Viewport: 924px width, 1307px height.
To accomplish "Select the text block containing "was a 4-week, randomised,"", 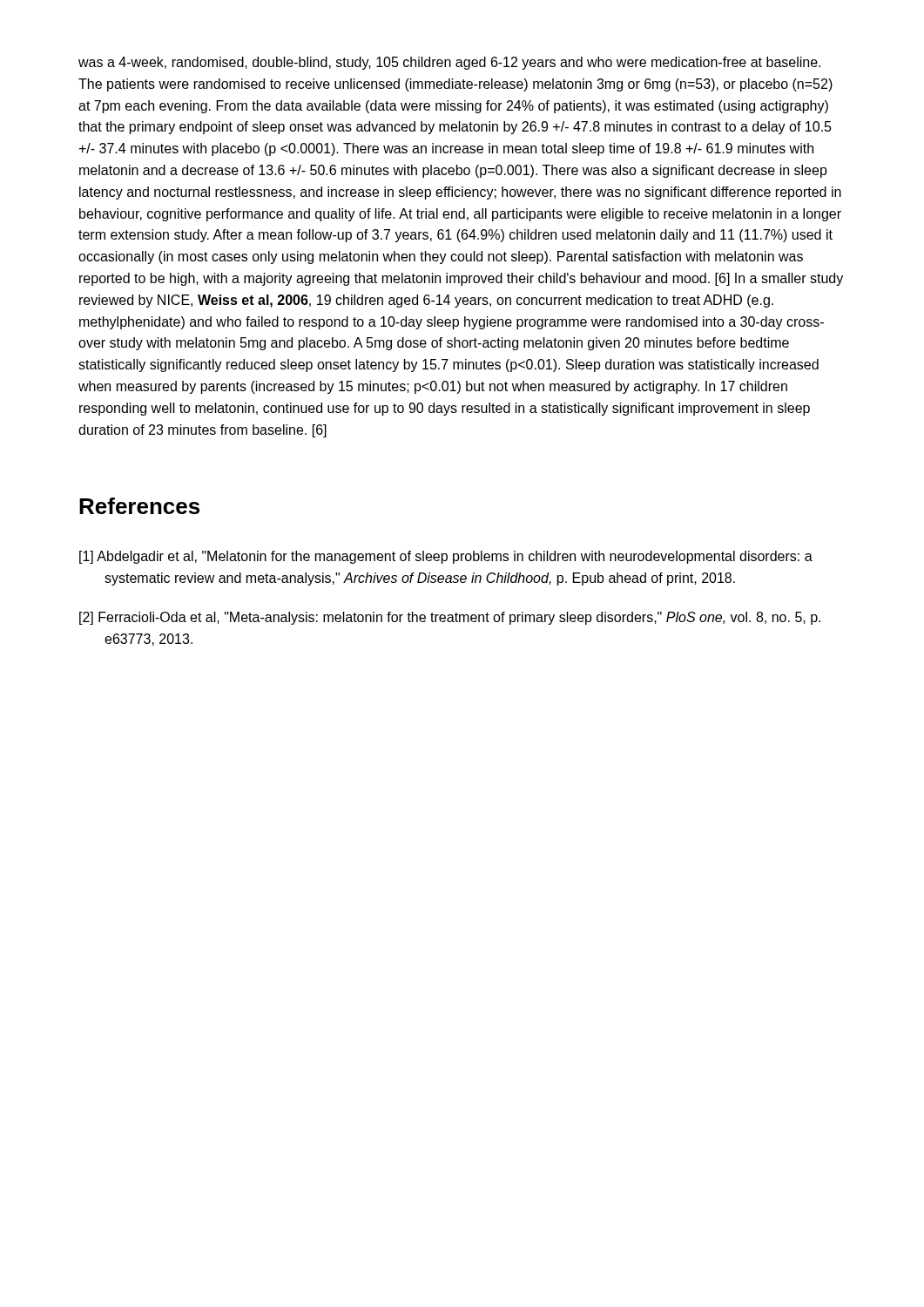I will point(461,246).
